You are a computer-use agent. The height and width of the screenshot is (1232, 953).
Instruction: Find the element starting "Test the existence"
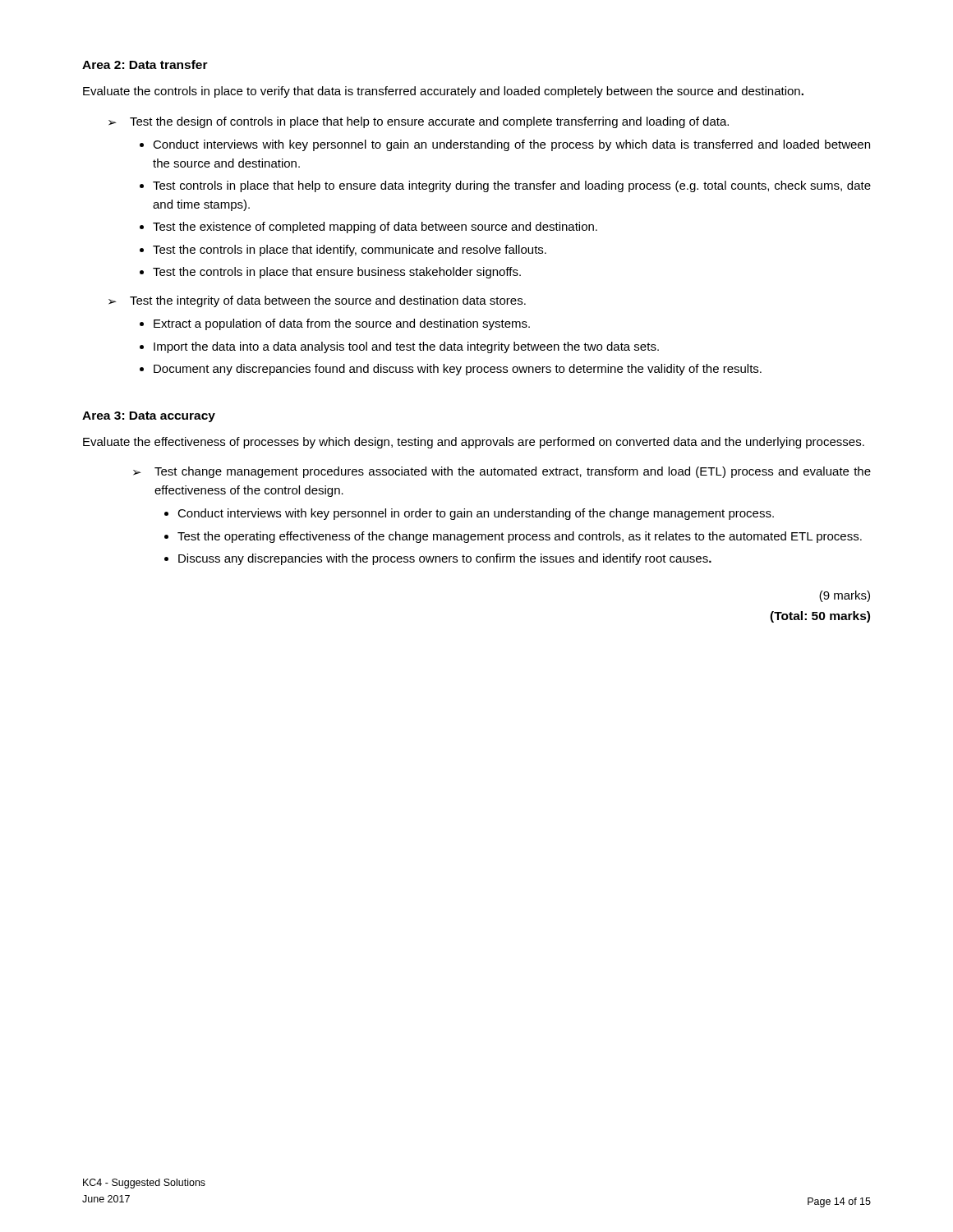(x=375, y=226)
